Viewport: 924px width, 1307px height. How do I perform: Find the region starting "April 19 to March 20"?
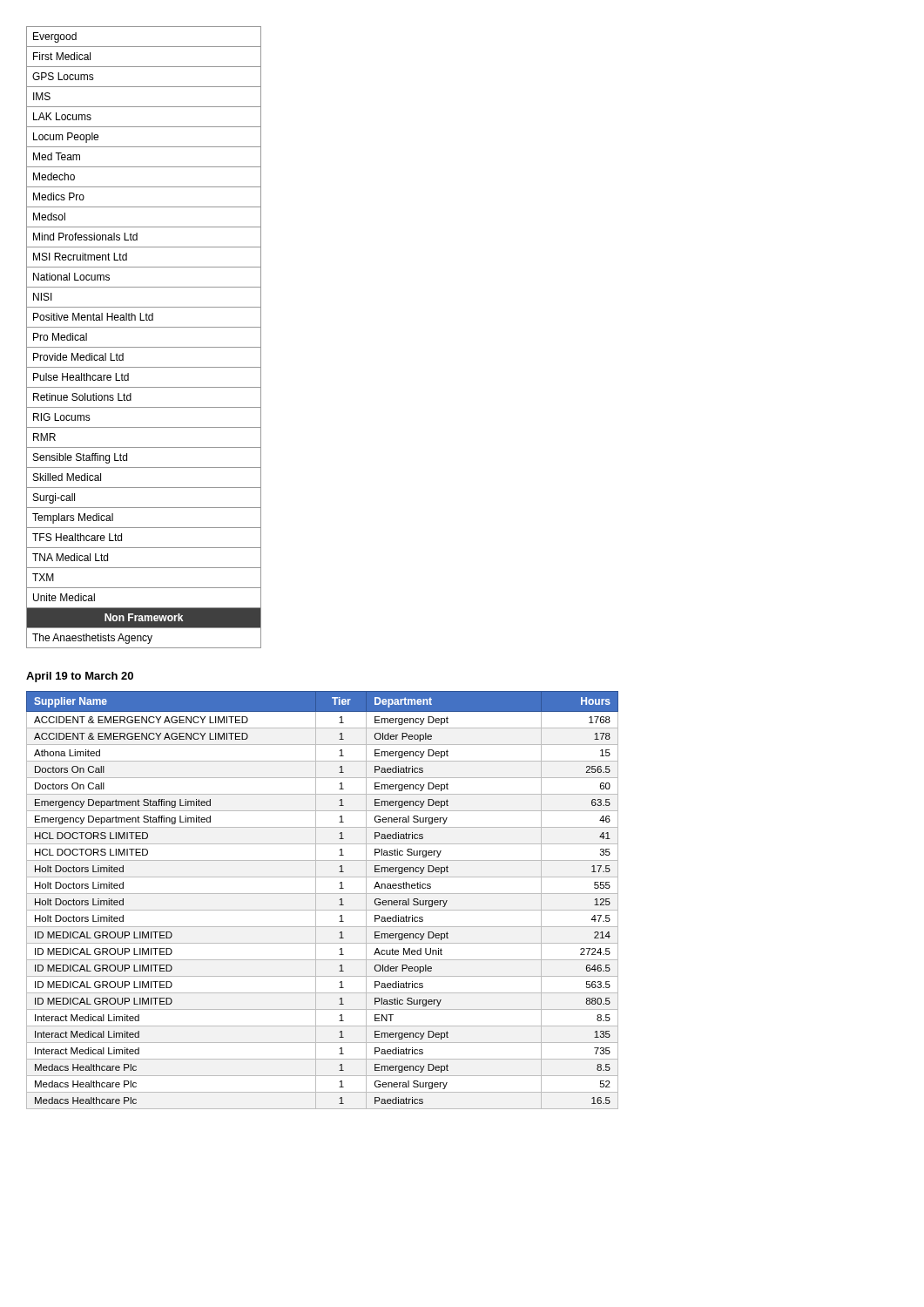point(80,676)
